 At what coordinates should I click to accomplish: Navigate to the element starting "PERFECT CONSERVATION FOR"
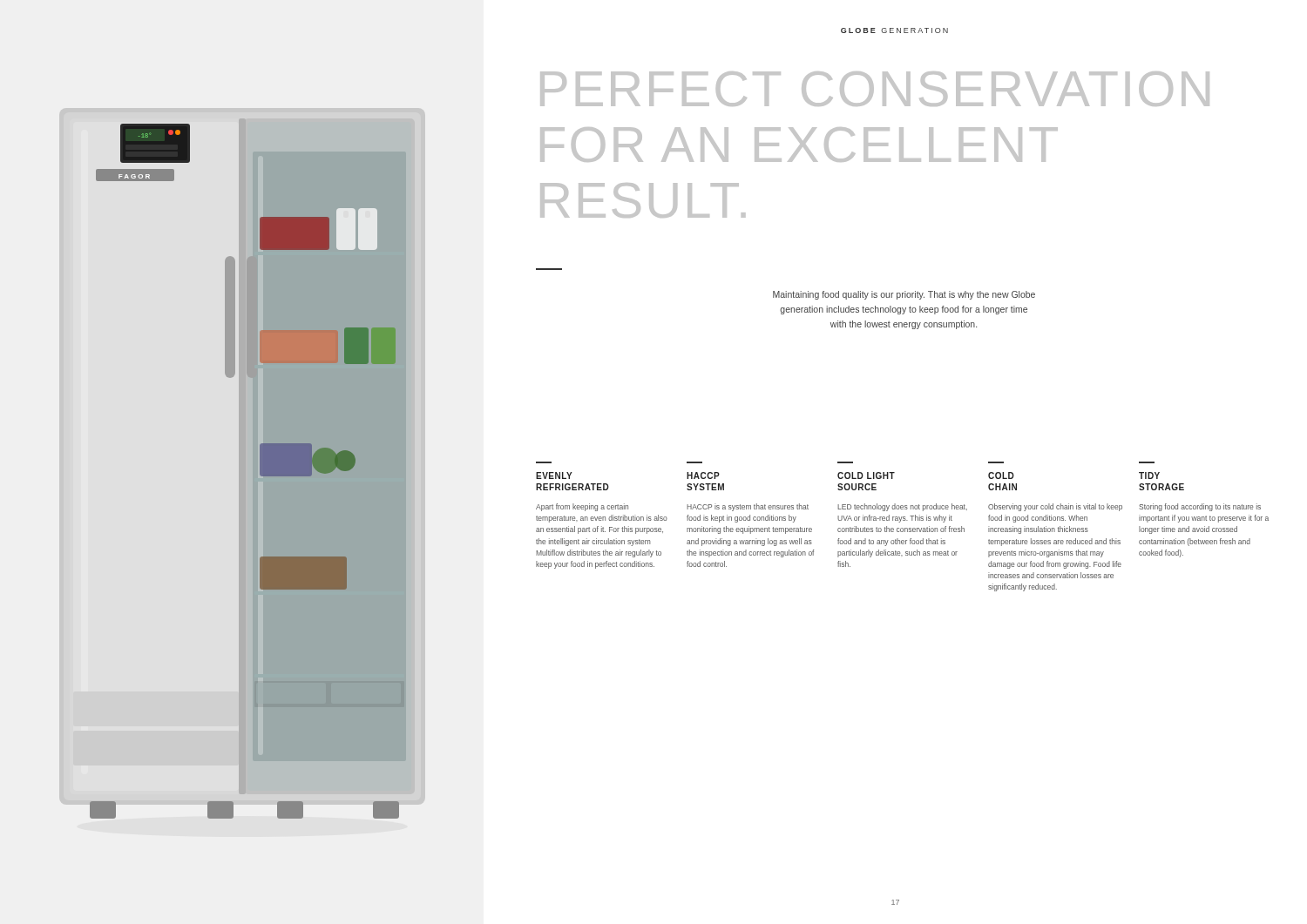(x=876, y=144)
